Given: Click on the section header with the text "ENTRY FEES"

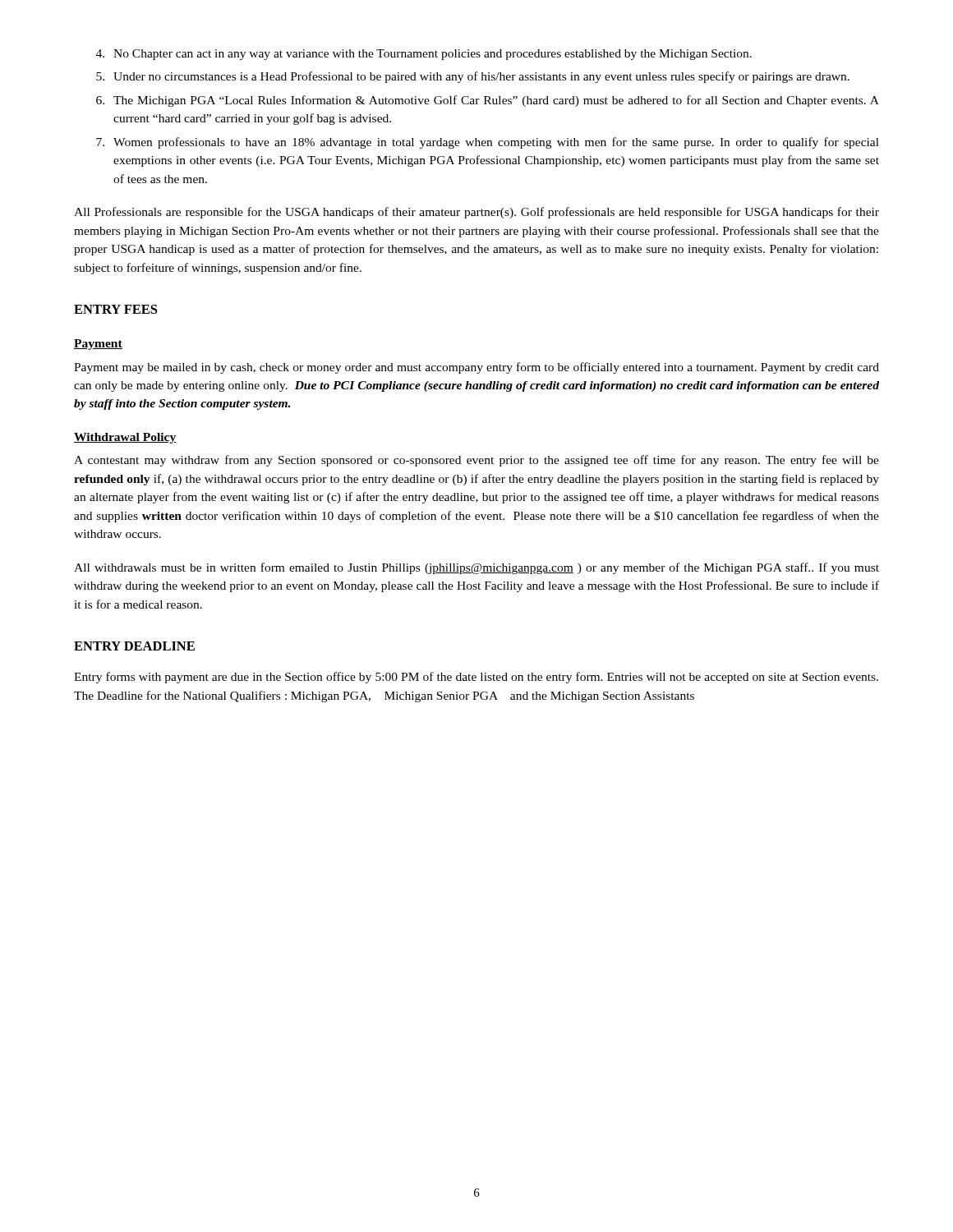Looking at the screenshot, I should [x=116, y=309].
